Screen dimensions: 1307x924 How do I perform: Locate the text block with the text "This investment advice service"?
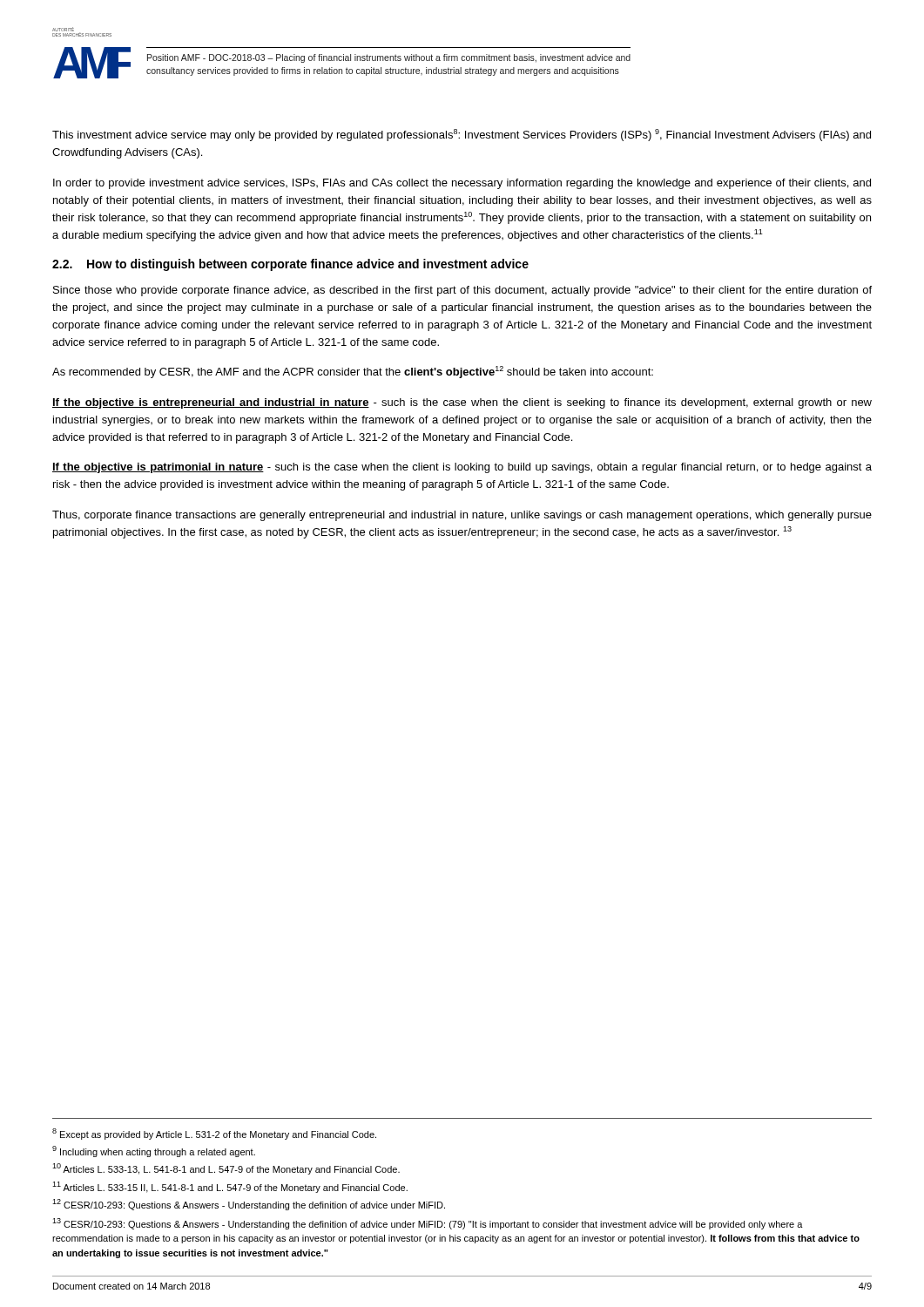462,143
